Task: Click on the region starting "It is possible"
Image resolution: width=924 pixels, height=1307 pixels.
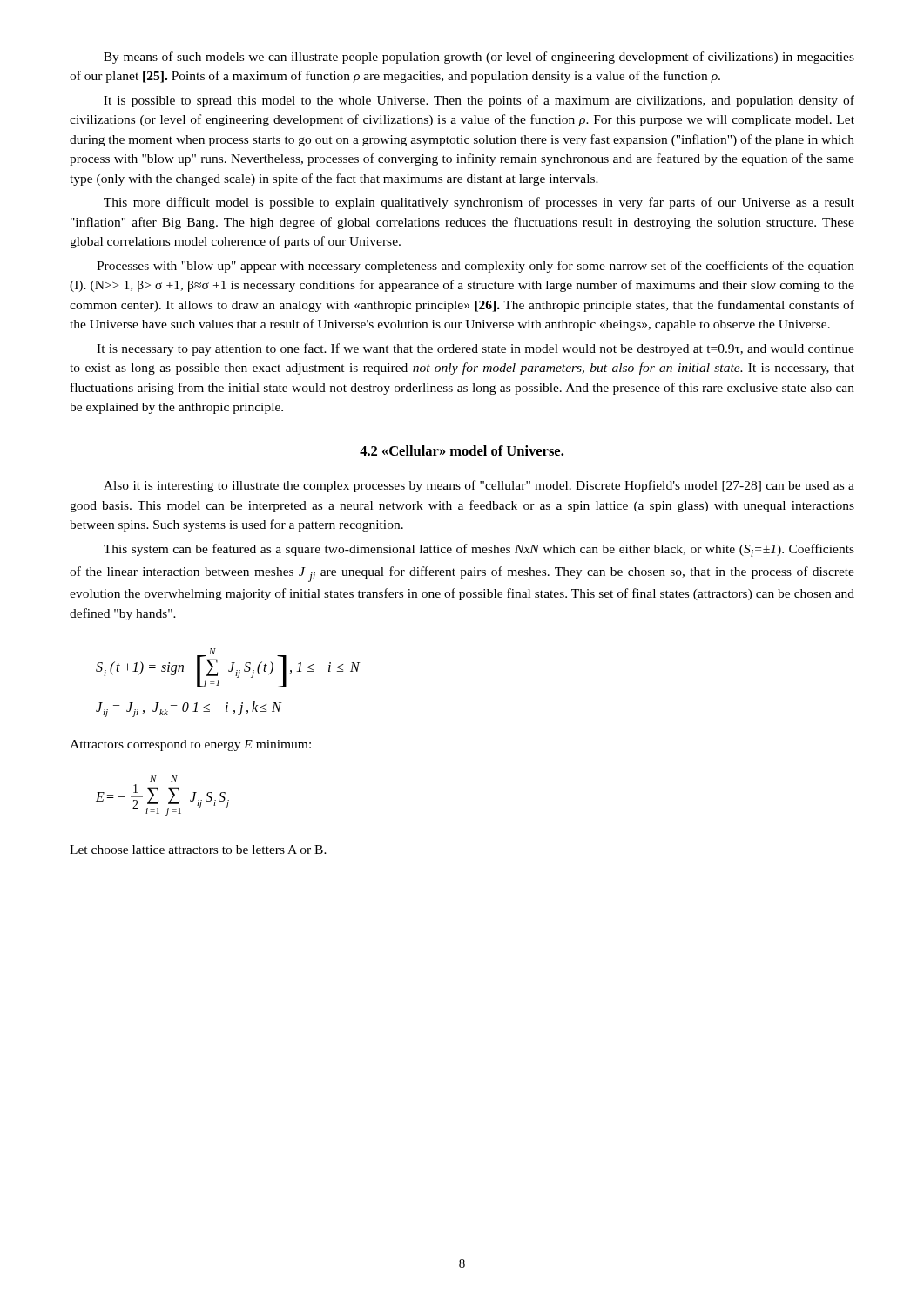Action: 462,140
